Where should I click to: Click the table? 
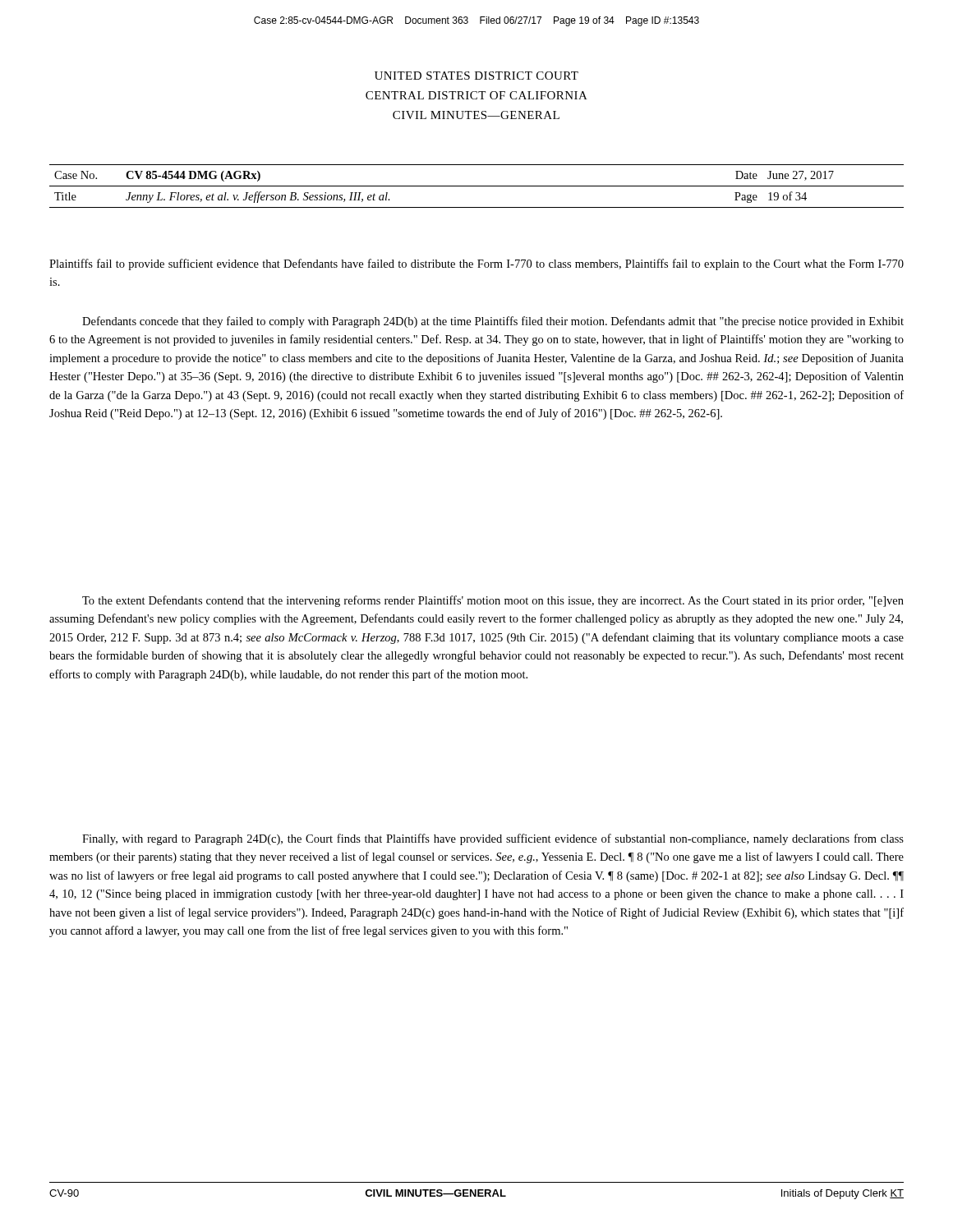476,186
